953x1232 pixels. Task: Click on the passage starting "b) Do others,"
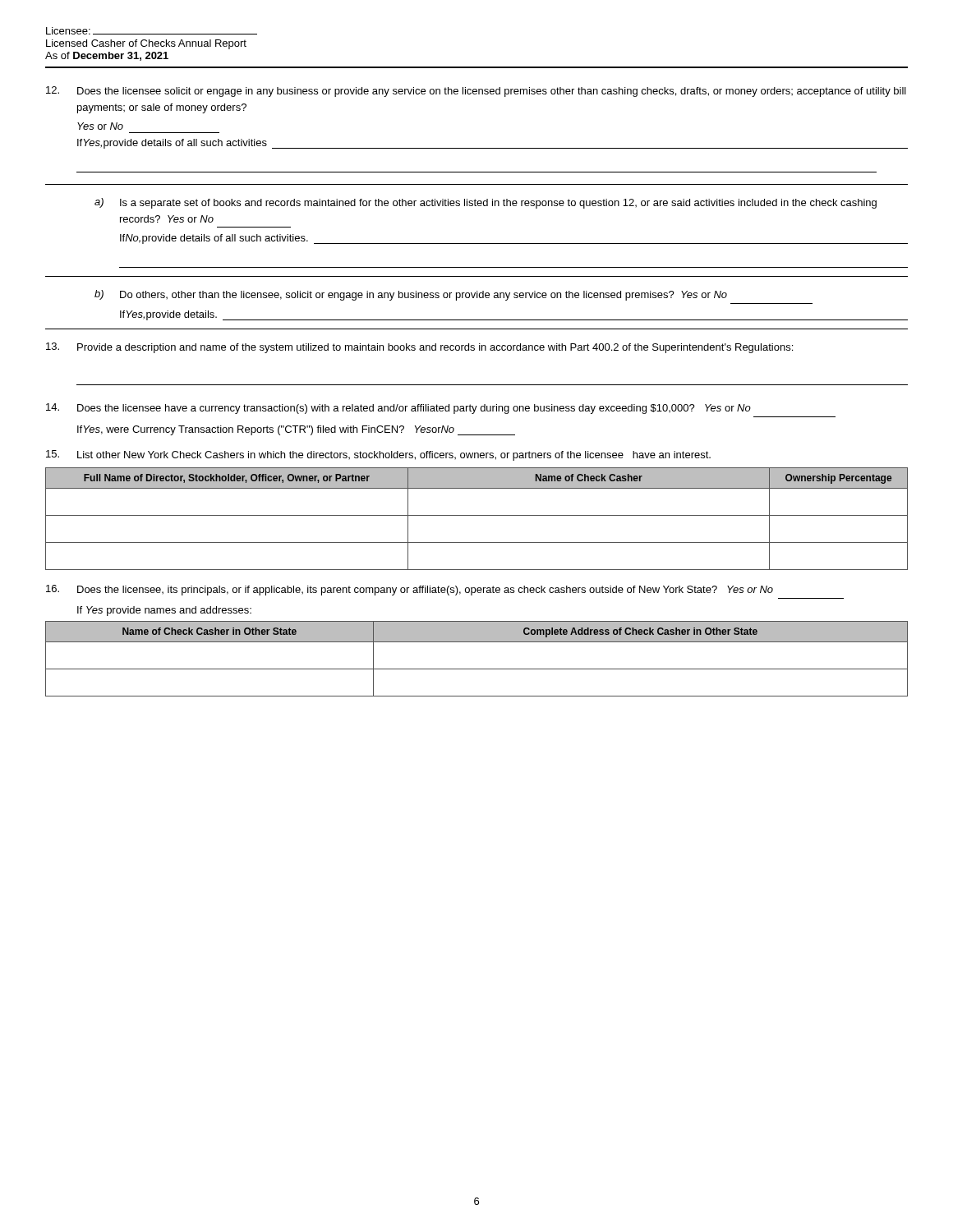tap(501, 303)
